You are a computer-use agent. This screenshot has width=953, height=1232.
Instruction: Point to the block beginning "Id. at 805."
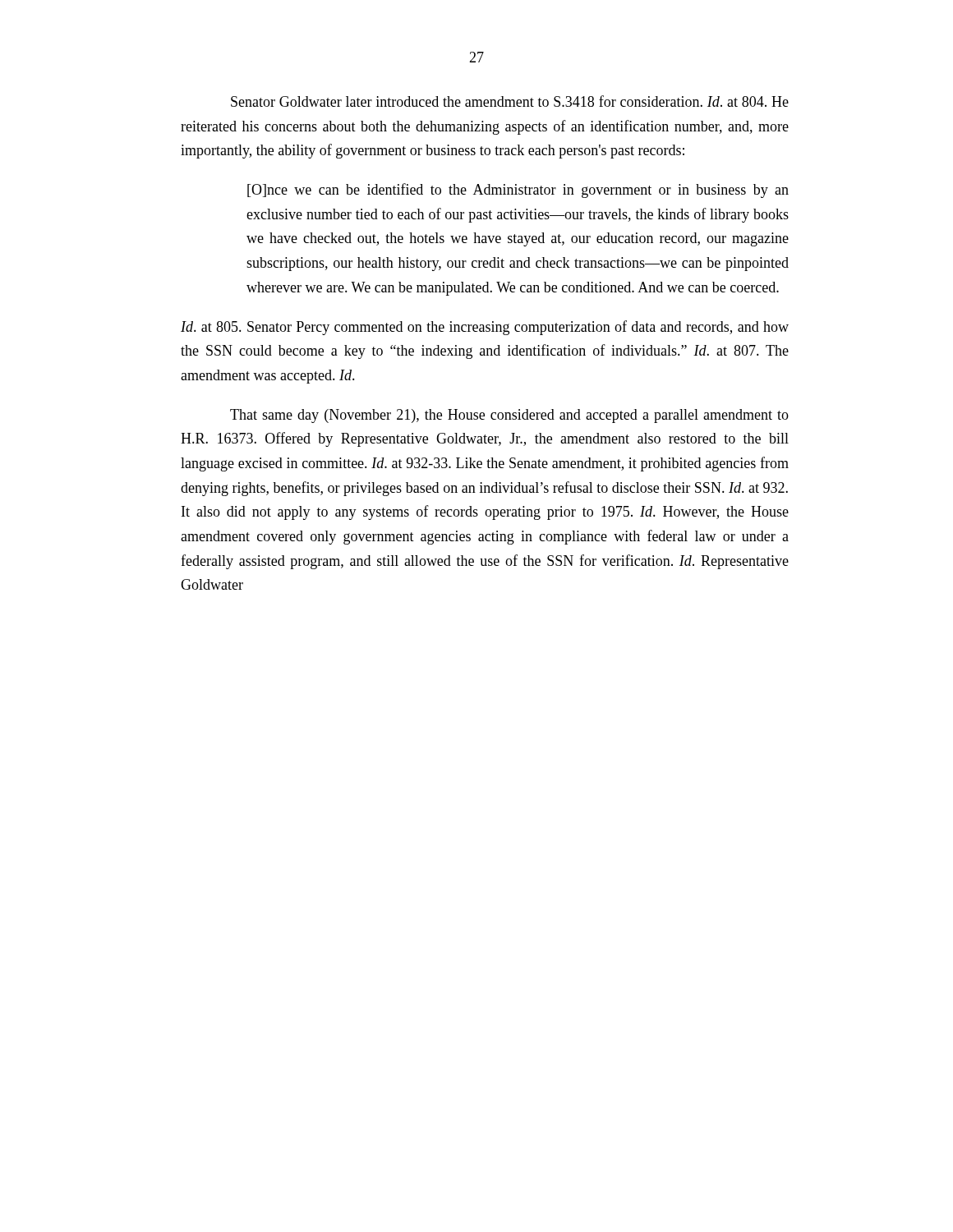click(x=485, y=351)
